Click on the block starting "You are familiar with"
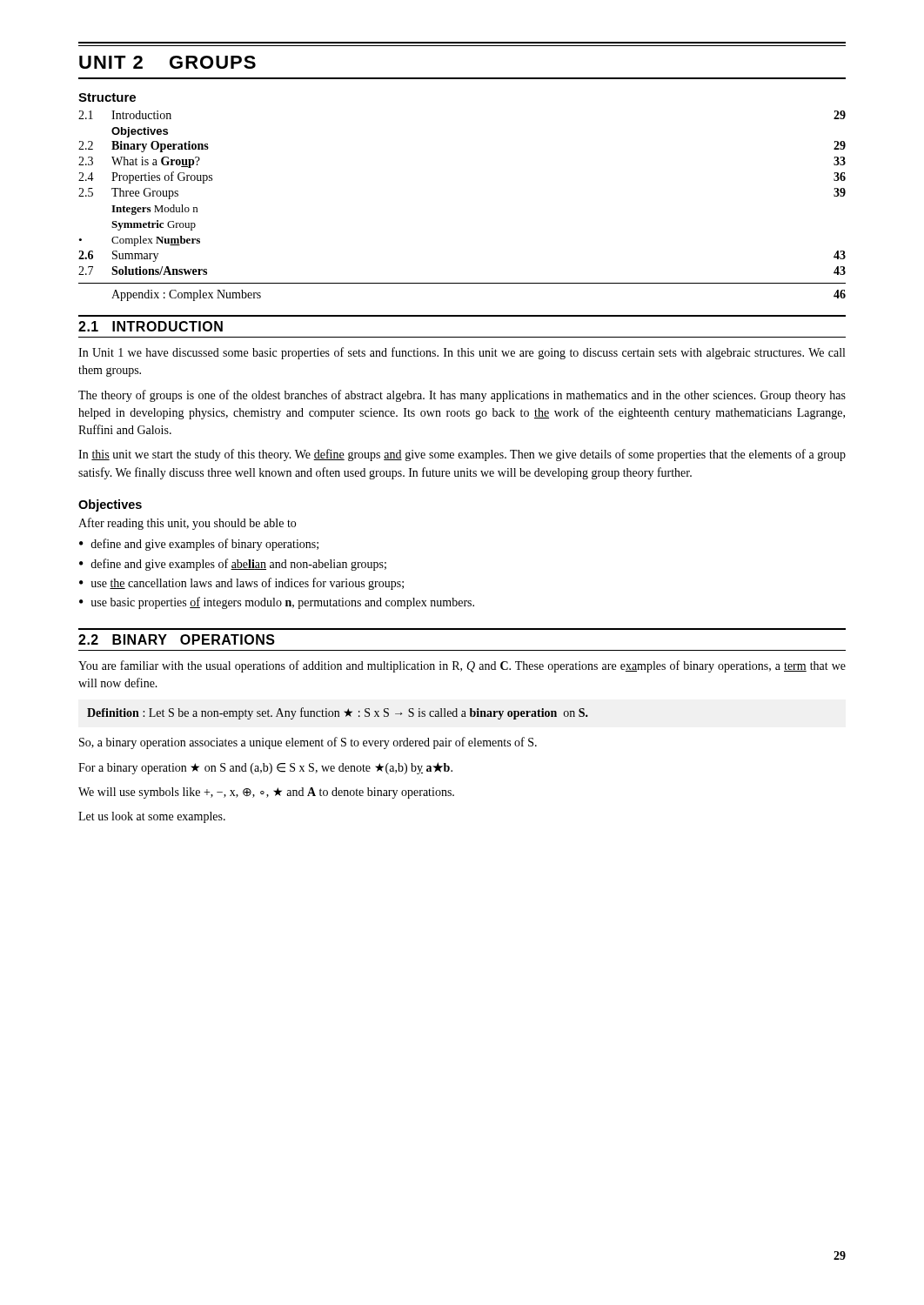The width and height of the screenshot is (924, 1305). click(x=462, y=674)
